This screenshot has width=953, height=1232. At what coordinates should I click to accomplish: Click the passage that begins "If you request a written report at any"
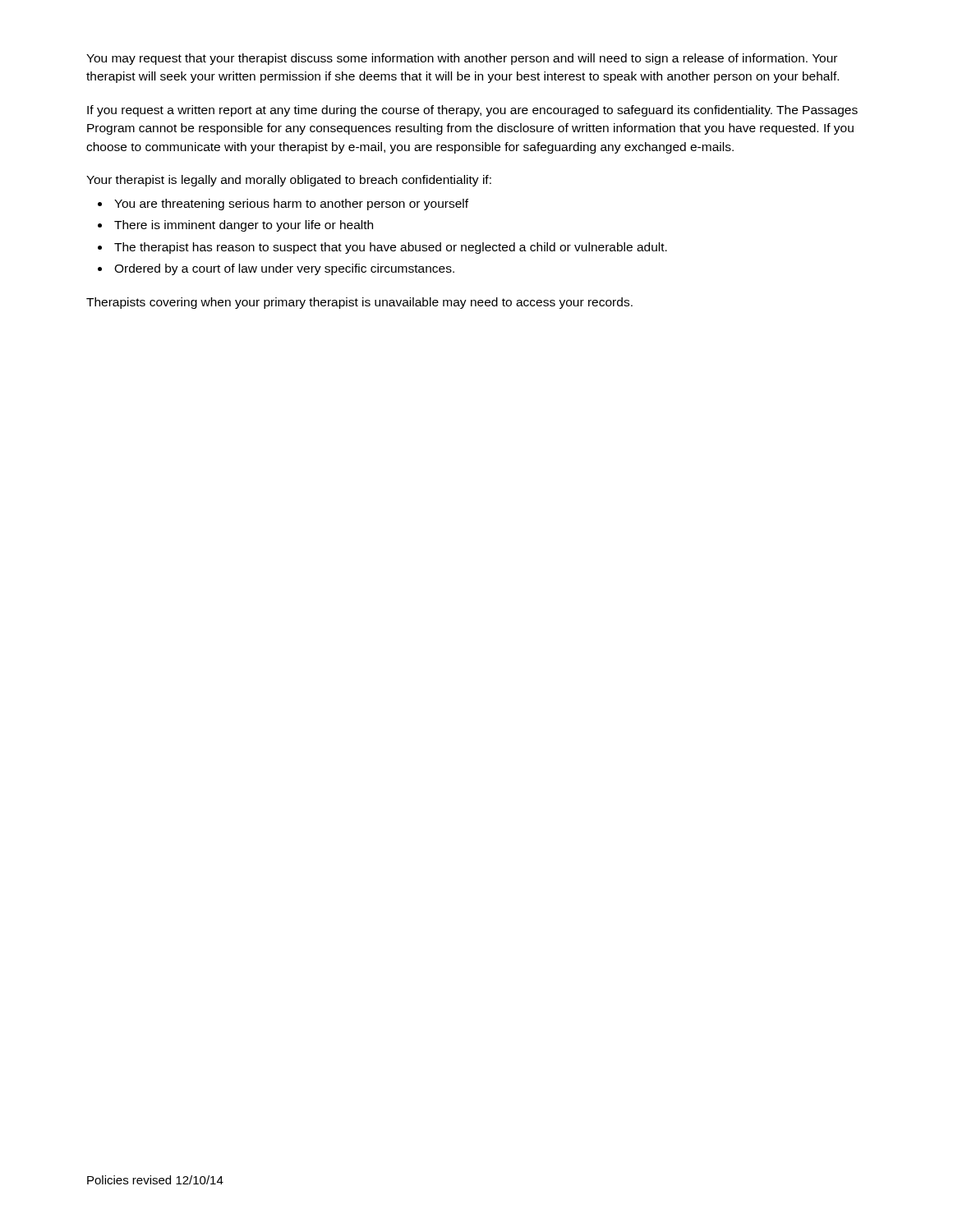coord(472,128)
